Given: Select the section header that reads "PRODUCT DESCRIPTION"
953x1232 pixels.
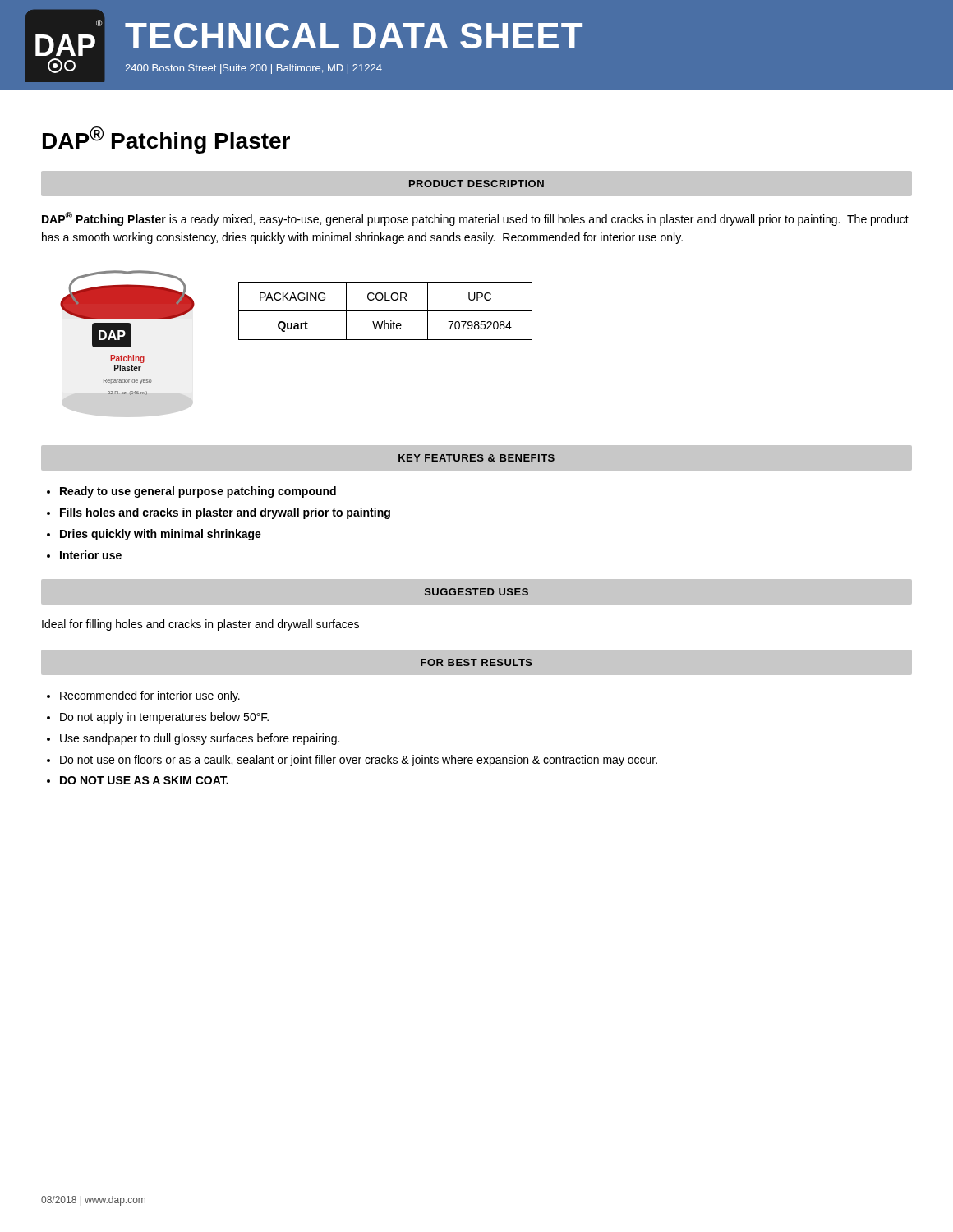Looking at the screenshot, I should pyautogui.click(x=476, y=184).
